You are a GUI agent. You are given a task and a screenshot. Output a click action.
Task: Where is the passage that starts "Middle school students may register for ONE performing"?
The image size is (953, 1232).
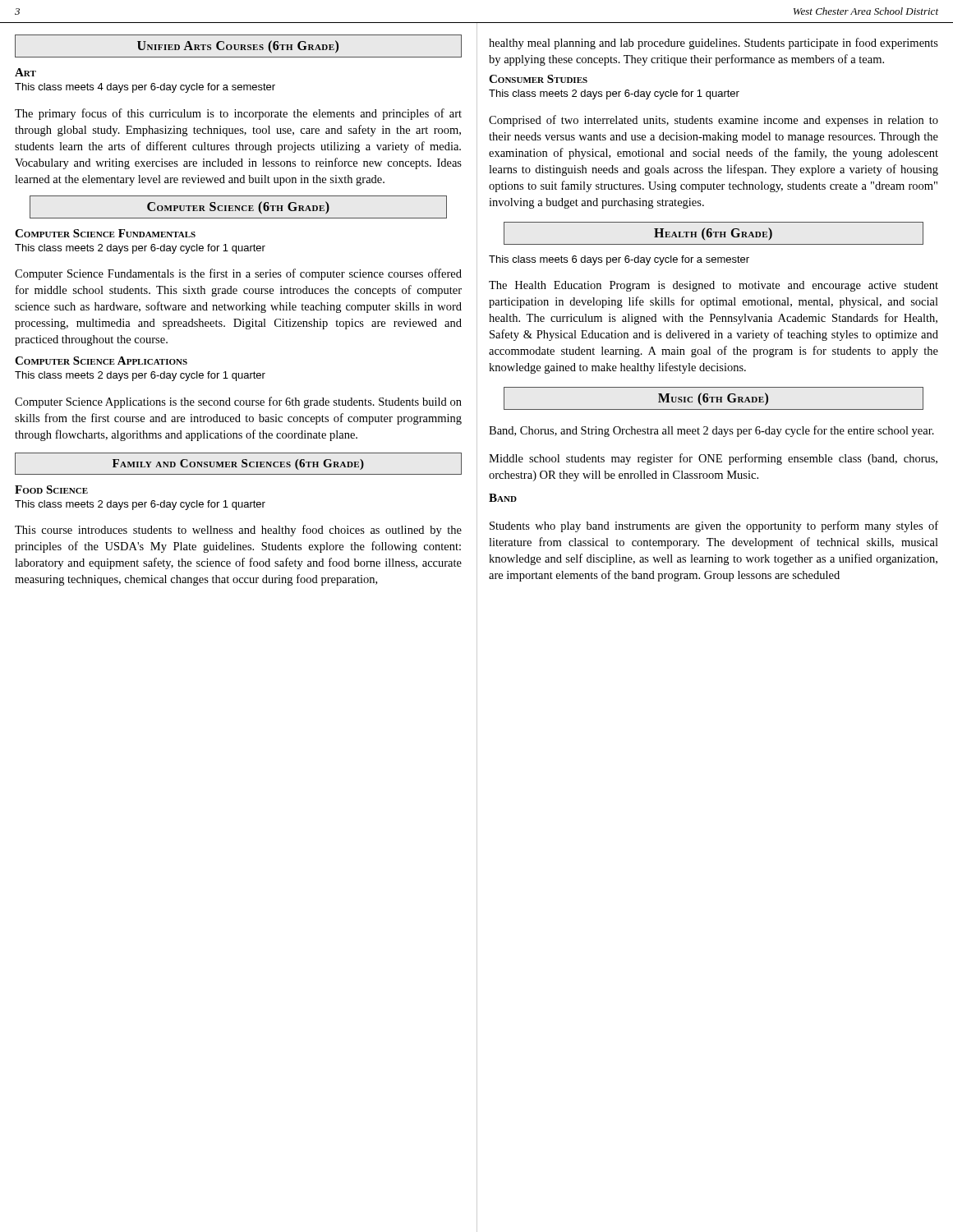[714, 466]
